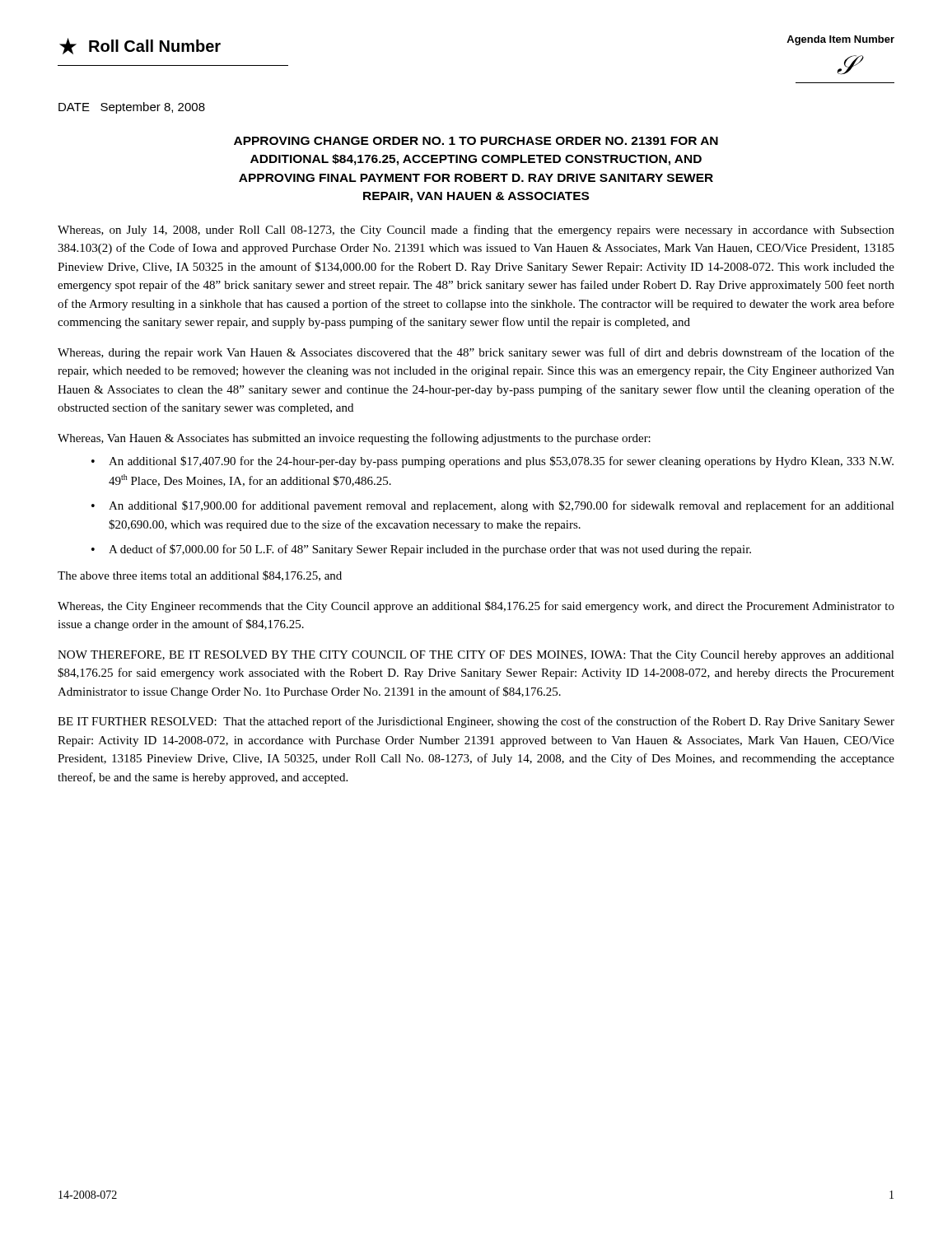Find the text starting "DATE September 8, 2008"
This screenshot has height=1235, width=952.
point(131,107)
